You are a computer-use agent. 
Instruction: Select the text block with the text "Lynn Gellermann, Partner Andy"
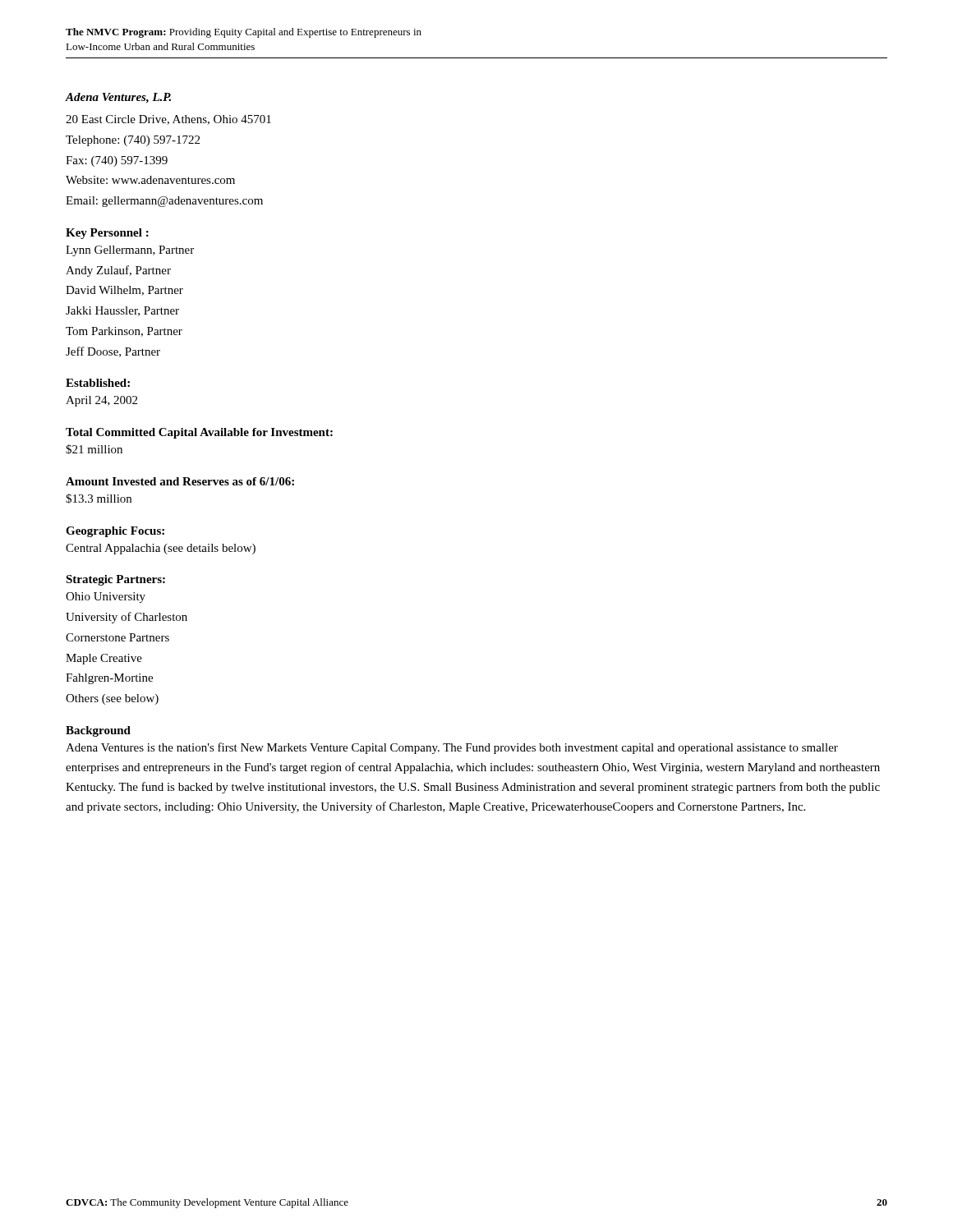click(130, 300)
